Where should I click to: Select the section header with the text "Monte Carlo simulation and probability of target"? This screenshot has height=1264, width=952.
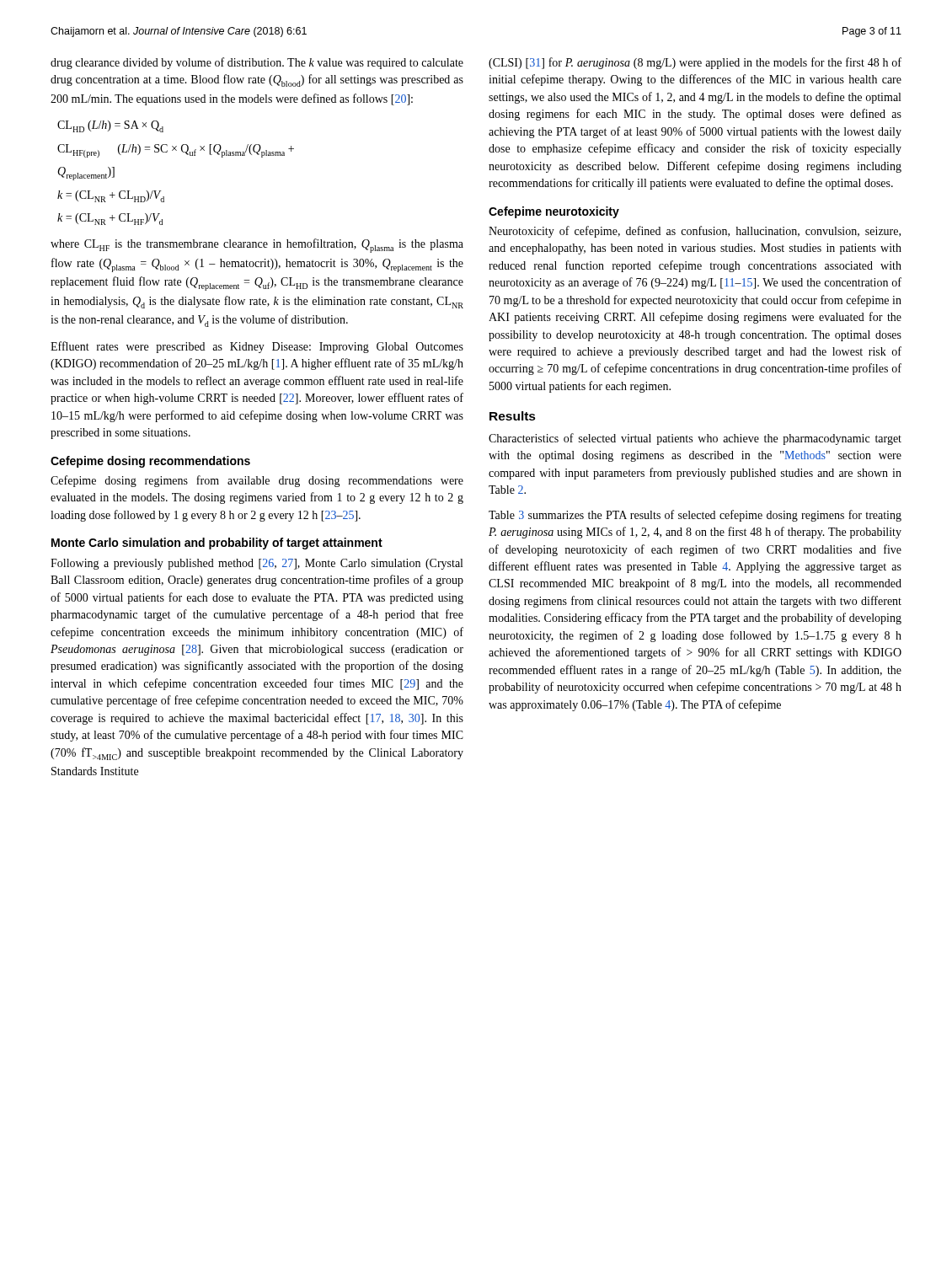click(x=216, y=543)
